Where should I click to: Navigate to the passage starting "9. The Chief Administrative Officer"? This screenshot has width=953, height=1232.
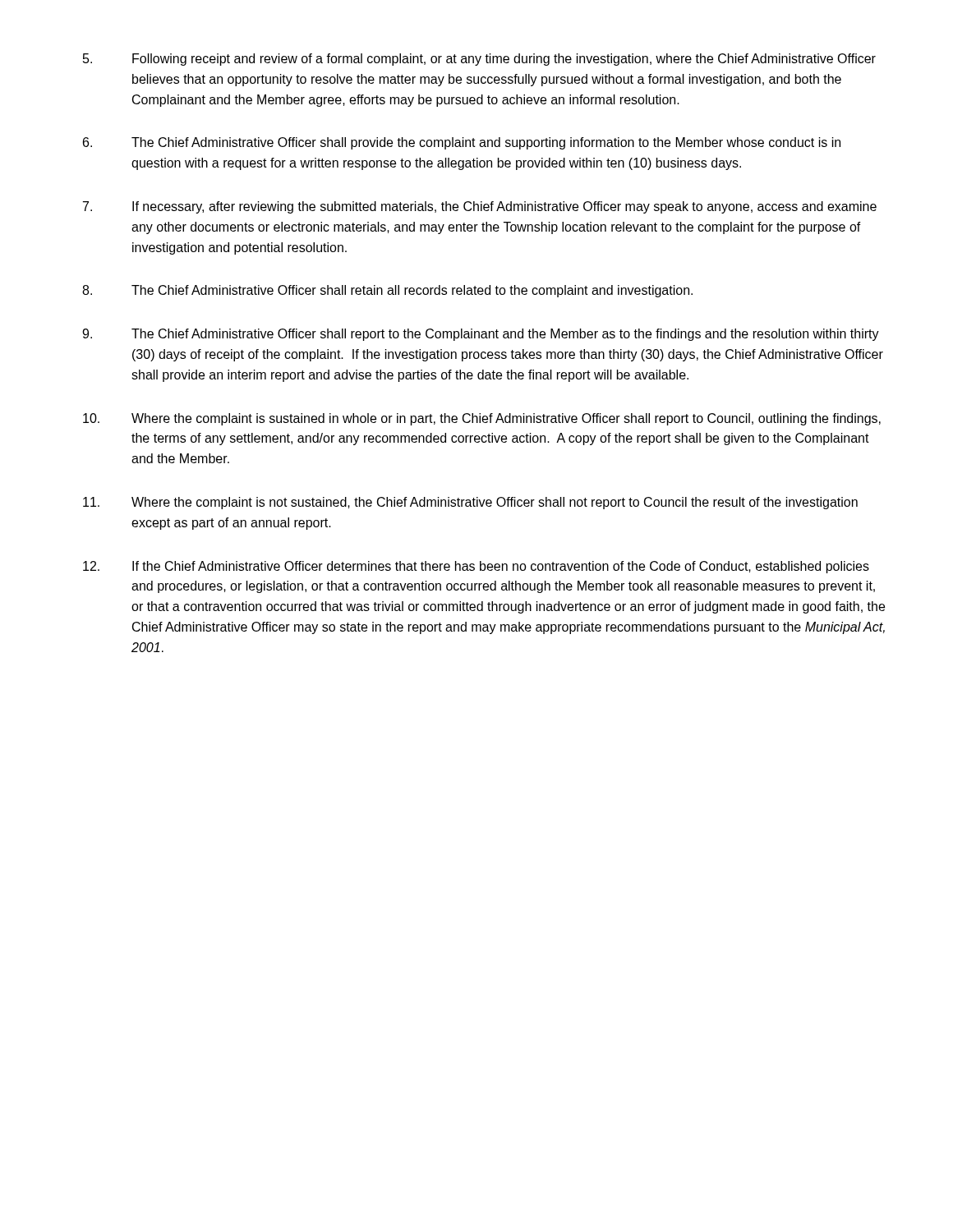(x=485, y=355)
